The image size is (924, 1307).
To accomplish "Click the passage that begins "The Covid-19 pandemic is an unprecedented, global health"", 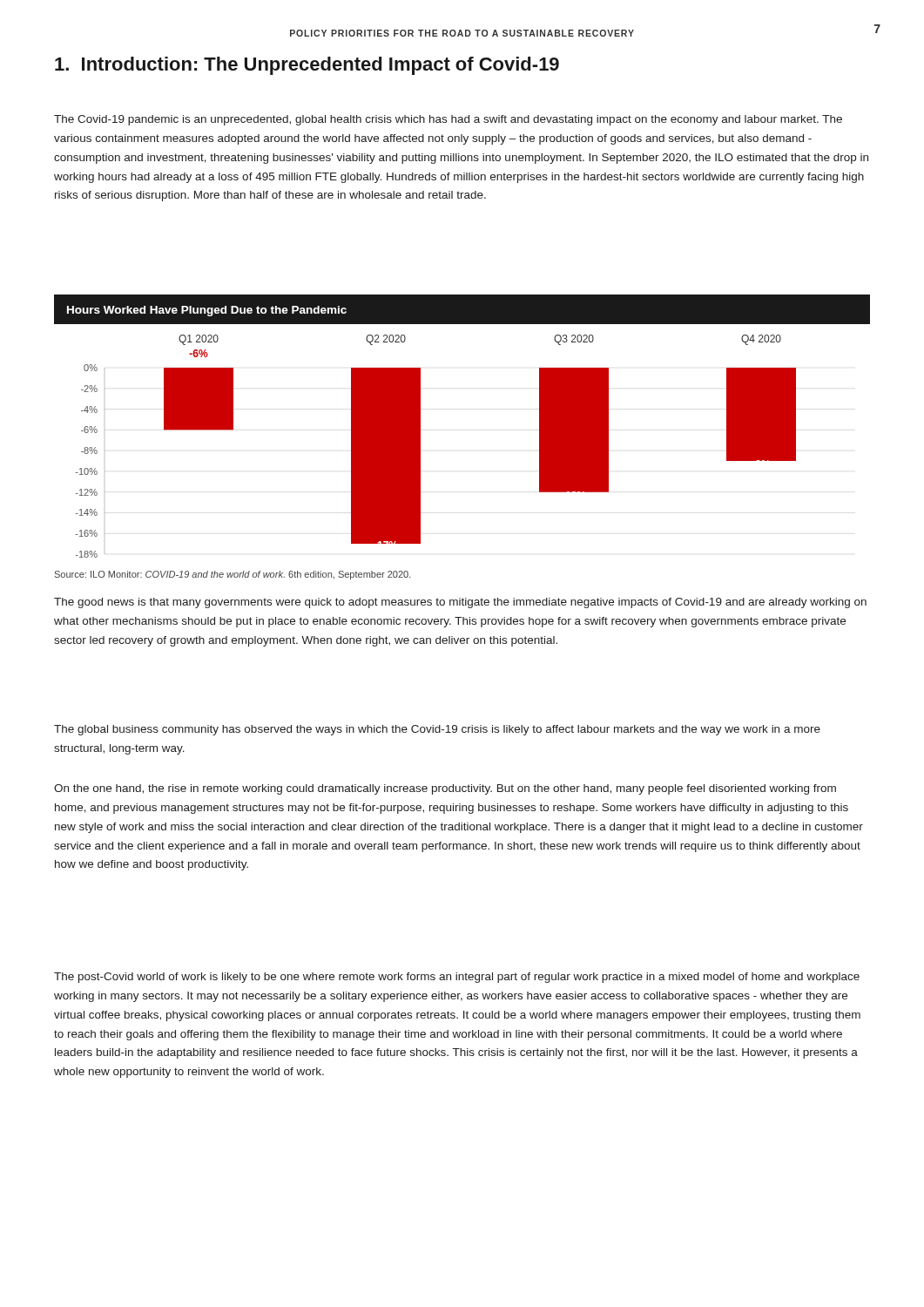I will [462, 157].
